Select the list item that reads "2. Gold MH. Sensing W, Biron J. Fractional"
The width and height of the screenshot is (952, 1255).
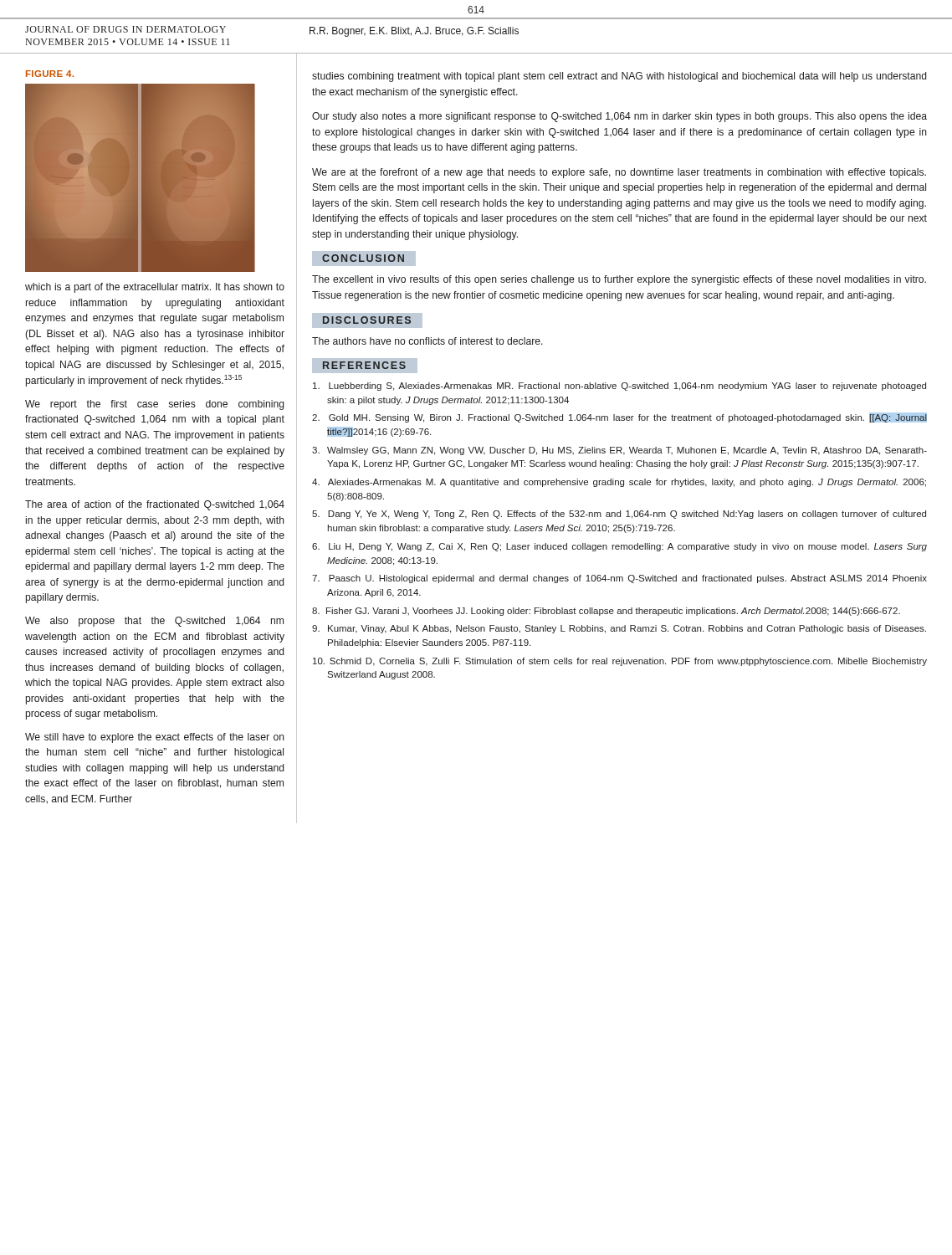click(x=619, y=425)
